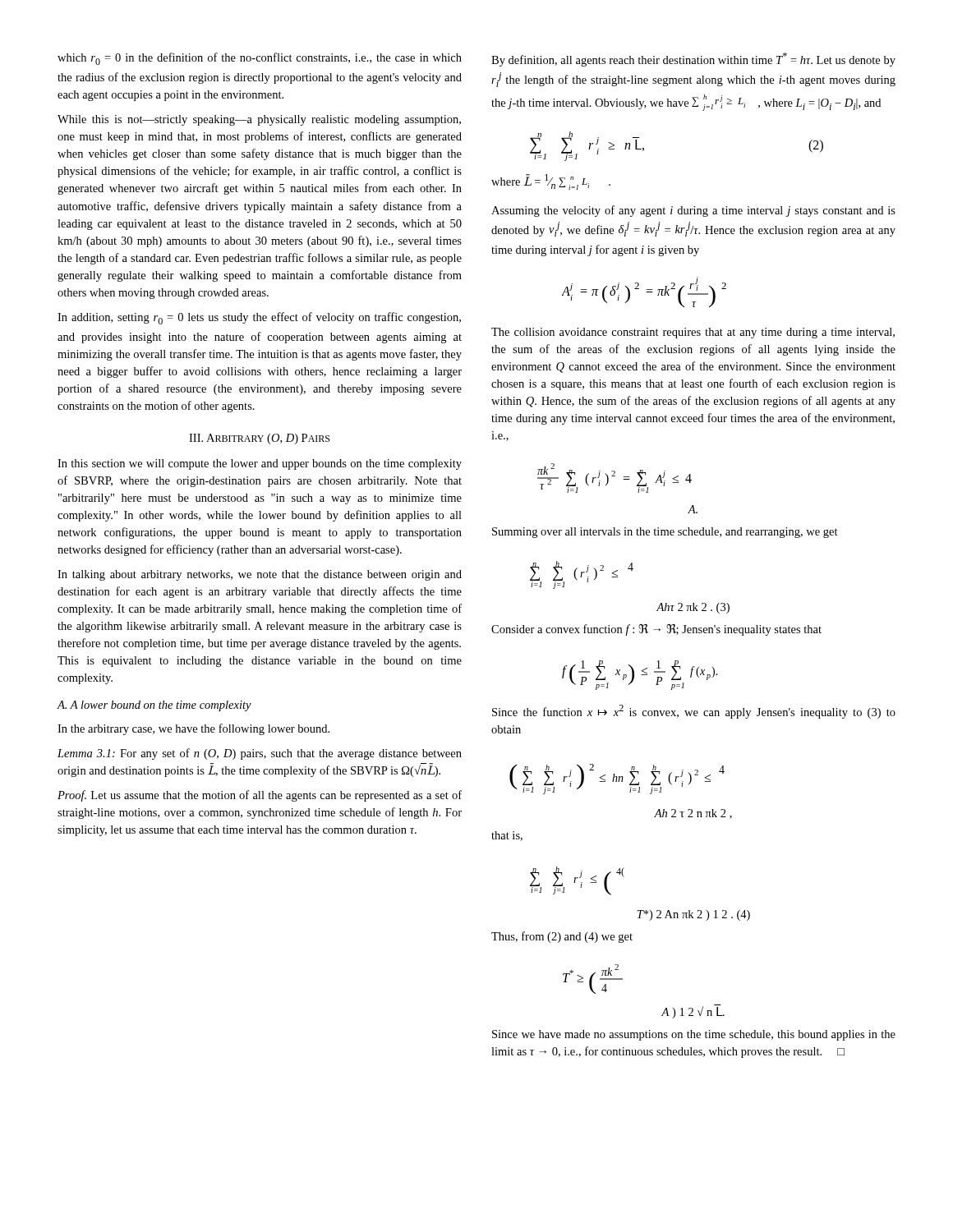Locate the formula that says "πk 2 τ"
Screen dimensions: 1232x953
click(693, 484)
